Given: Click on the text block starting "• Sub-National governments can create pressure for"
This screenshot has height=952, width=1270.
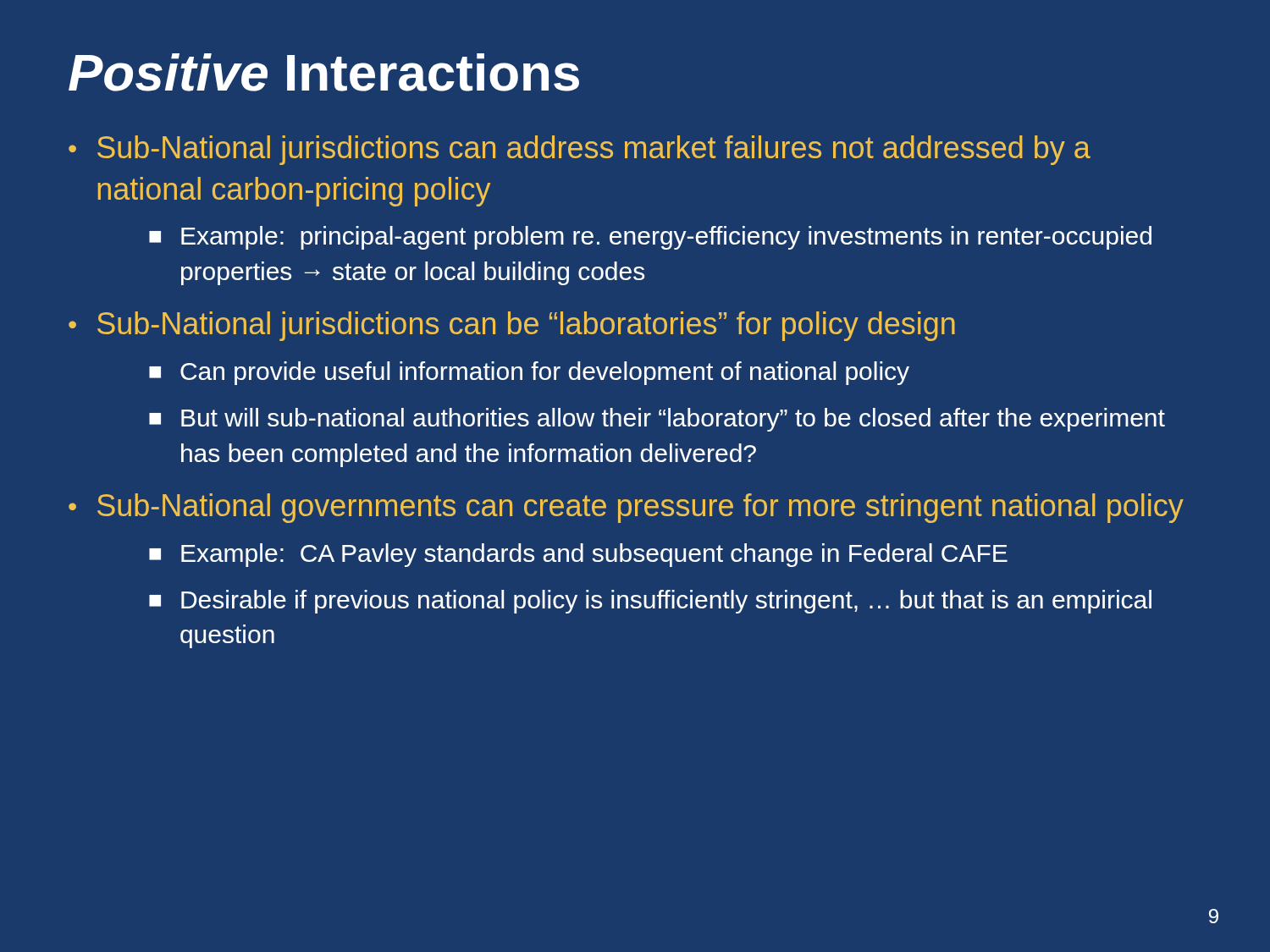Looking at the screenshot, I should [635, 569].
